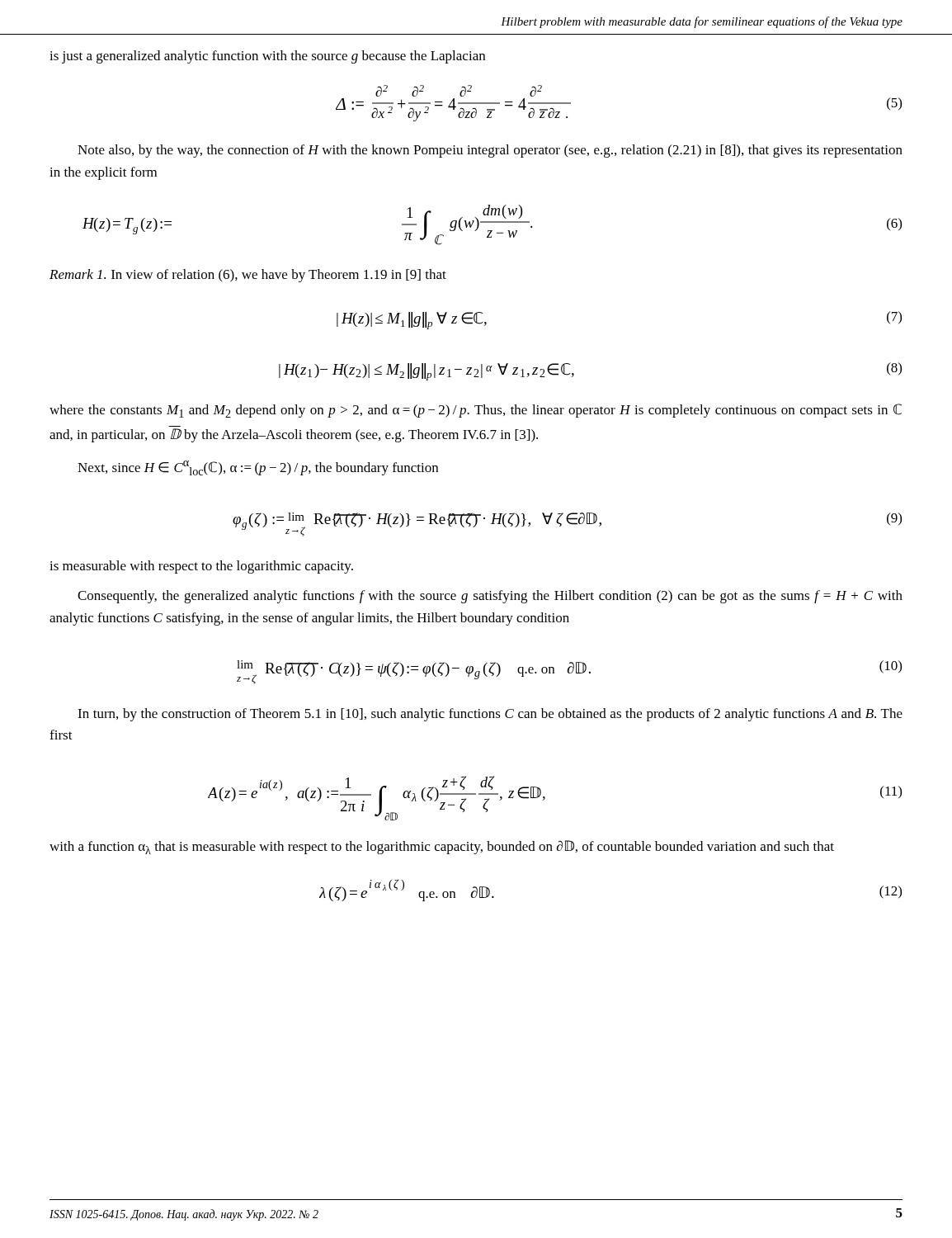Click the passage that begins "Remark 1. In view"
The image size is (952, 1238).
click(248, 276)
